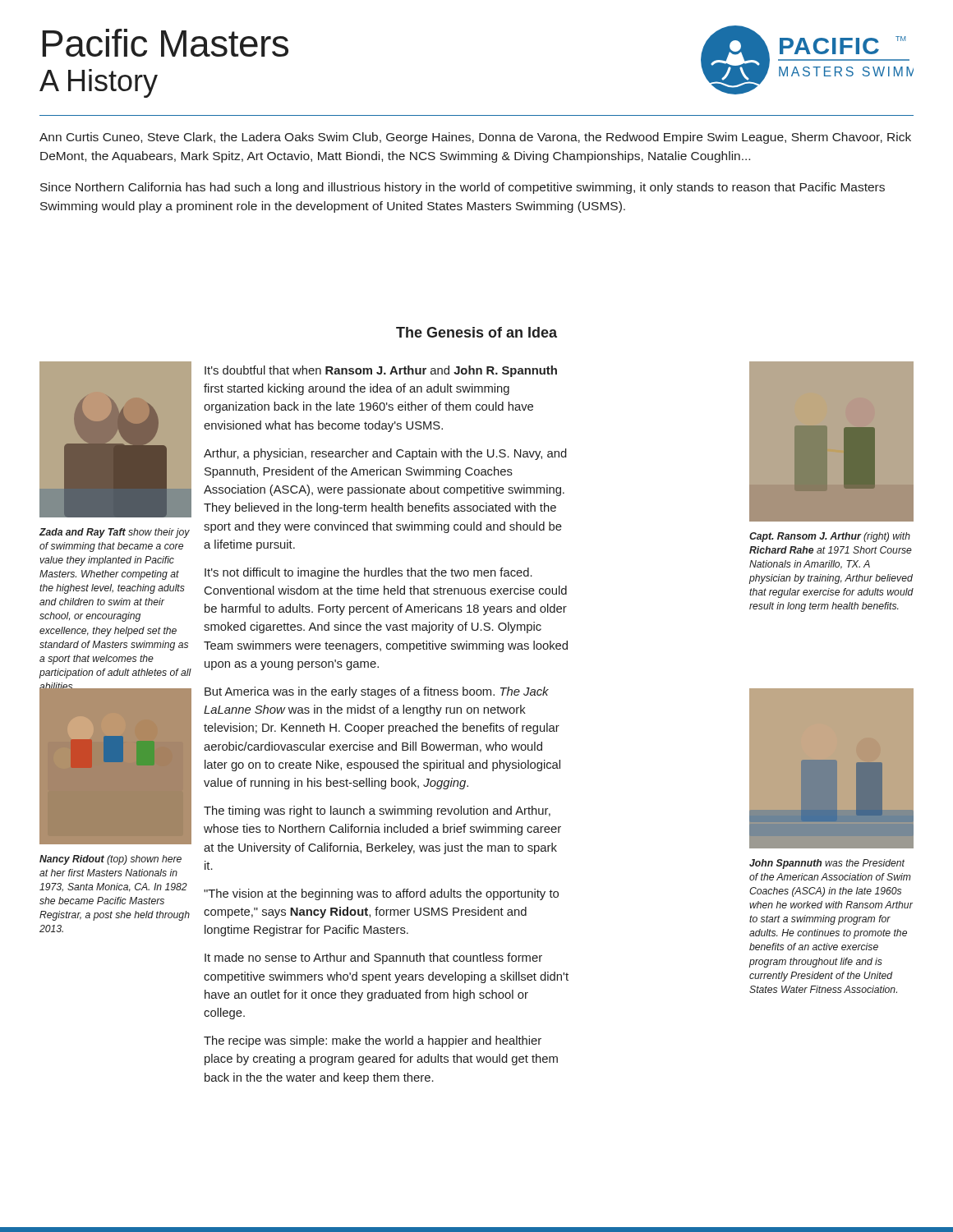Click on the text starting ""The vision at the beginning was to"
The image size is (953, 1232).
click(381, 912)
